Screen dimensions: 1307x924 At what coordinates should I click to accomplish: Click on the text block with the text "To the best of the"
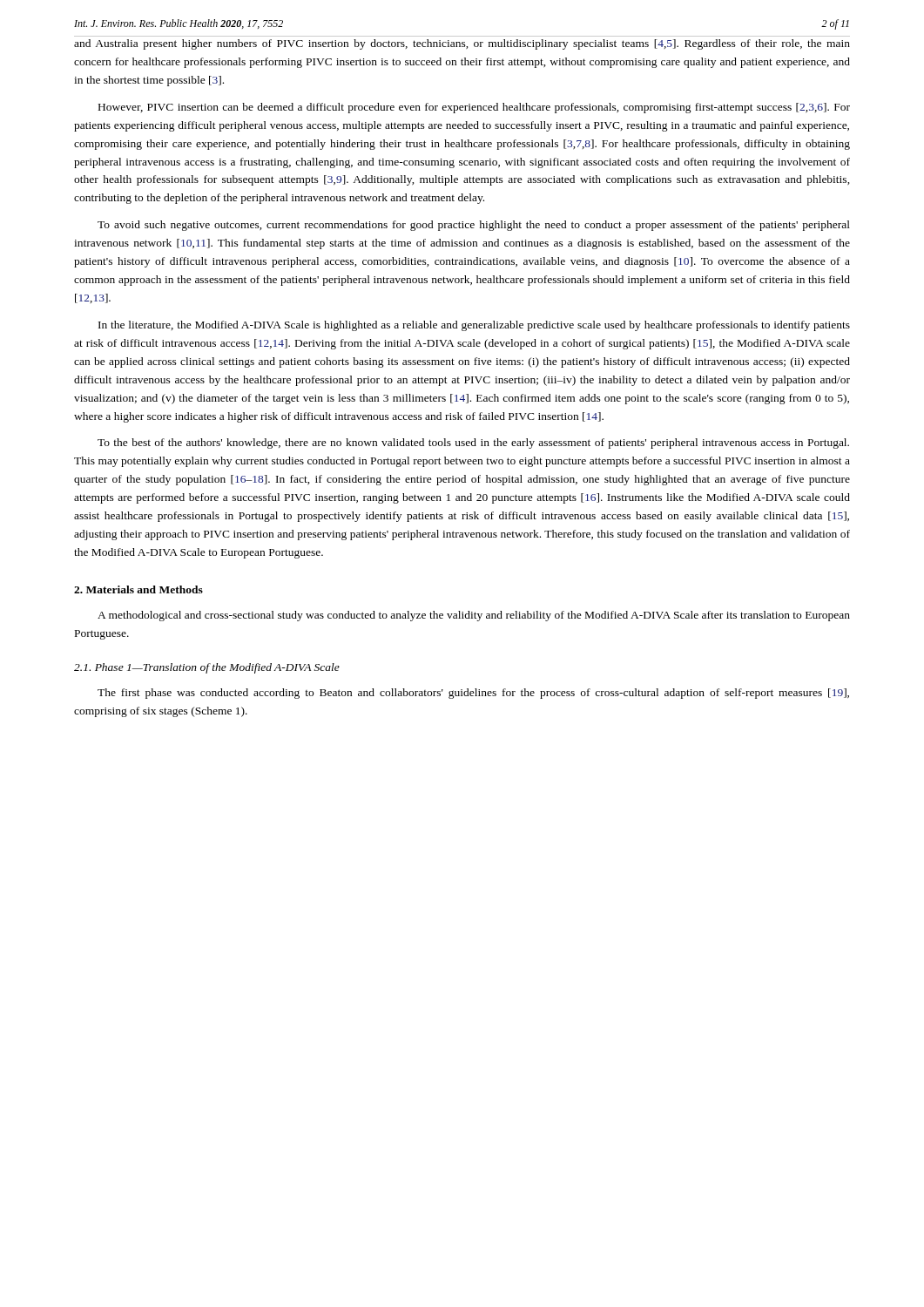point(462,498)
